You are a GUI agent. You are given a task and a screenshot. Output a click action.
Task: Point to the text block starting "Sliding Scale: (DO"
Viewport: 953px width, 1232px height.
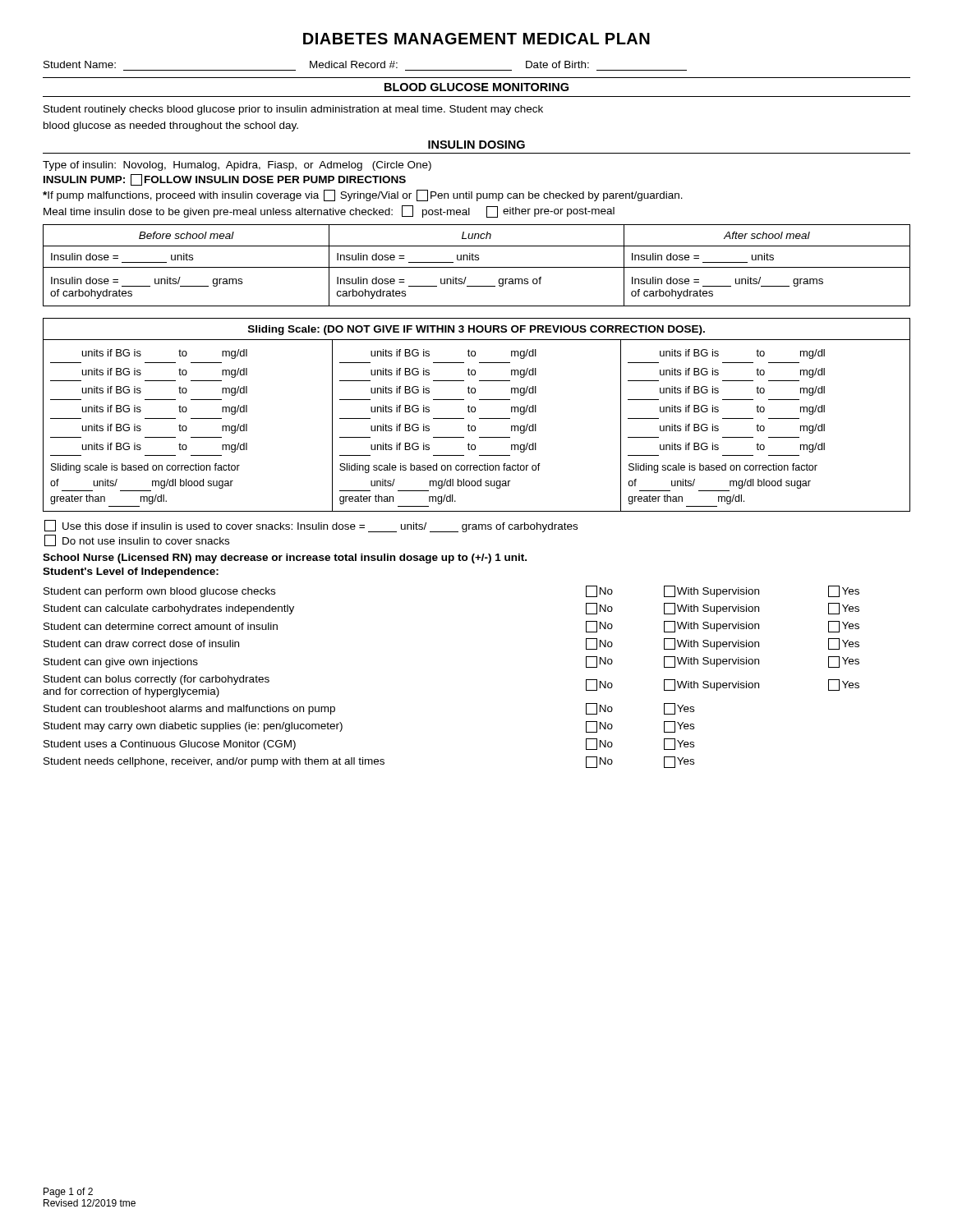click(x=476, y=329)
